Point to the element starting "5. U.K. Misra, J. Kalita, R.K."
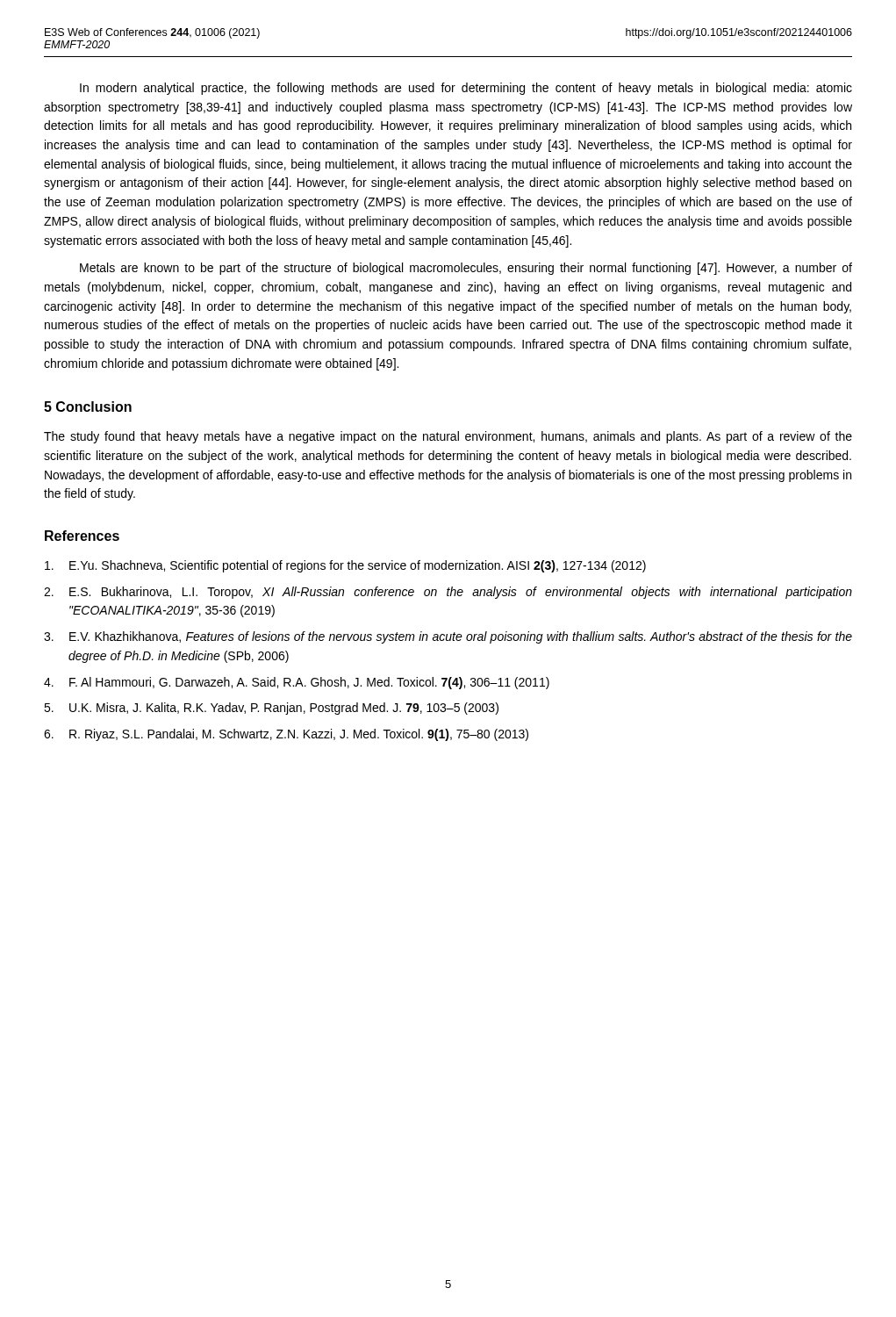The height and width of the screenshot is (1317, 896). (448, 709)
